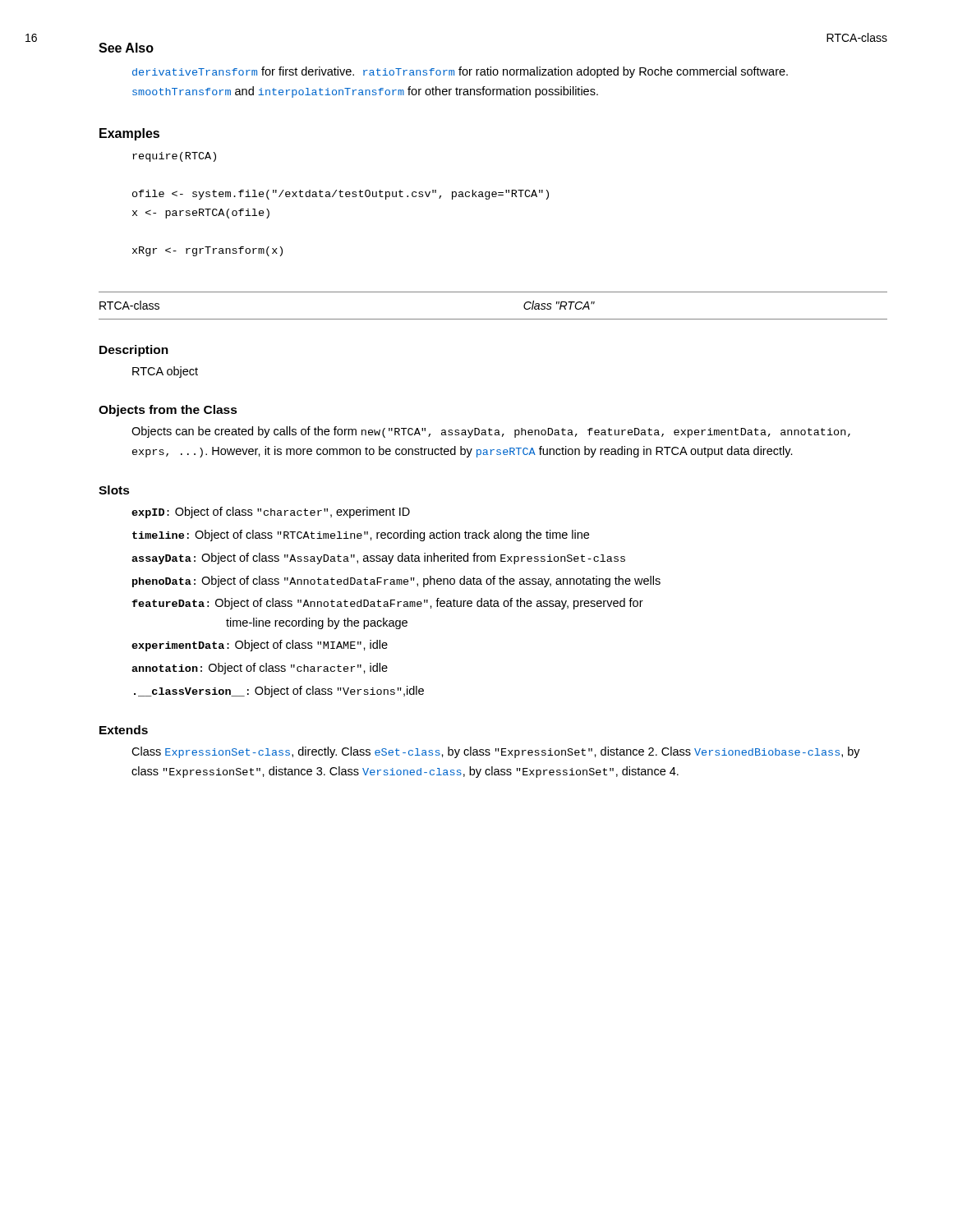Locate the text "Class "RTCA""
Image resolution: width=953 pixels, height=1232 pixels.
tap(559, 306)
